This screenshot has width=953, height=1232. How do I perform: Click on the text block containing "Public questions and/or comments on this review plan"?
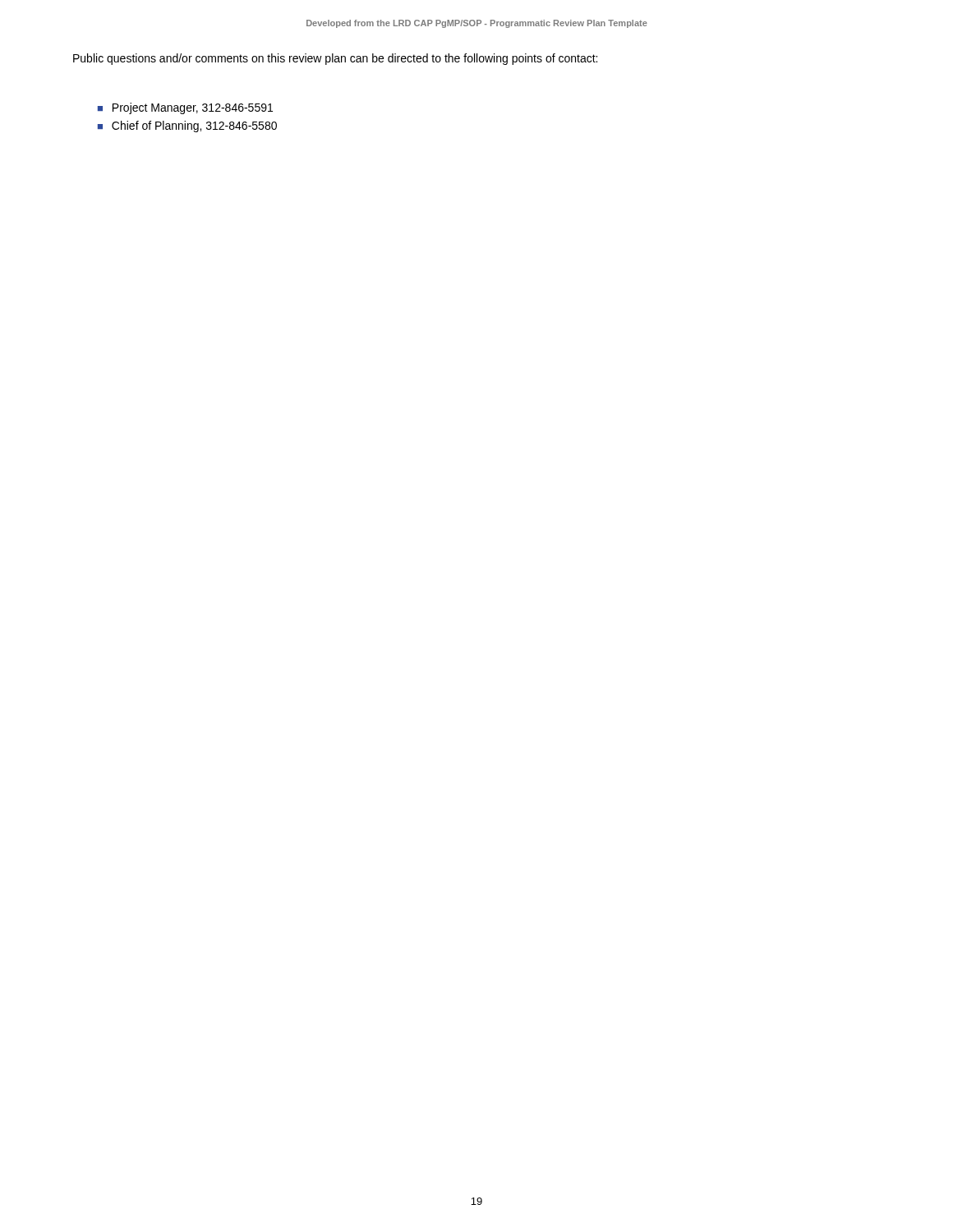click(335, 58)
